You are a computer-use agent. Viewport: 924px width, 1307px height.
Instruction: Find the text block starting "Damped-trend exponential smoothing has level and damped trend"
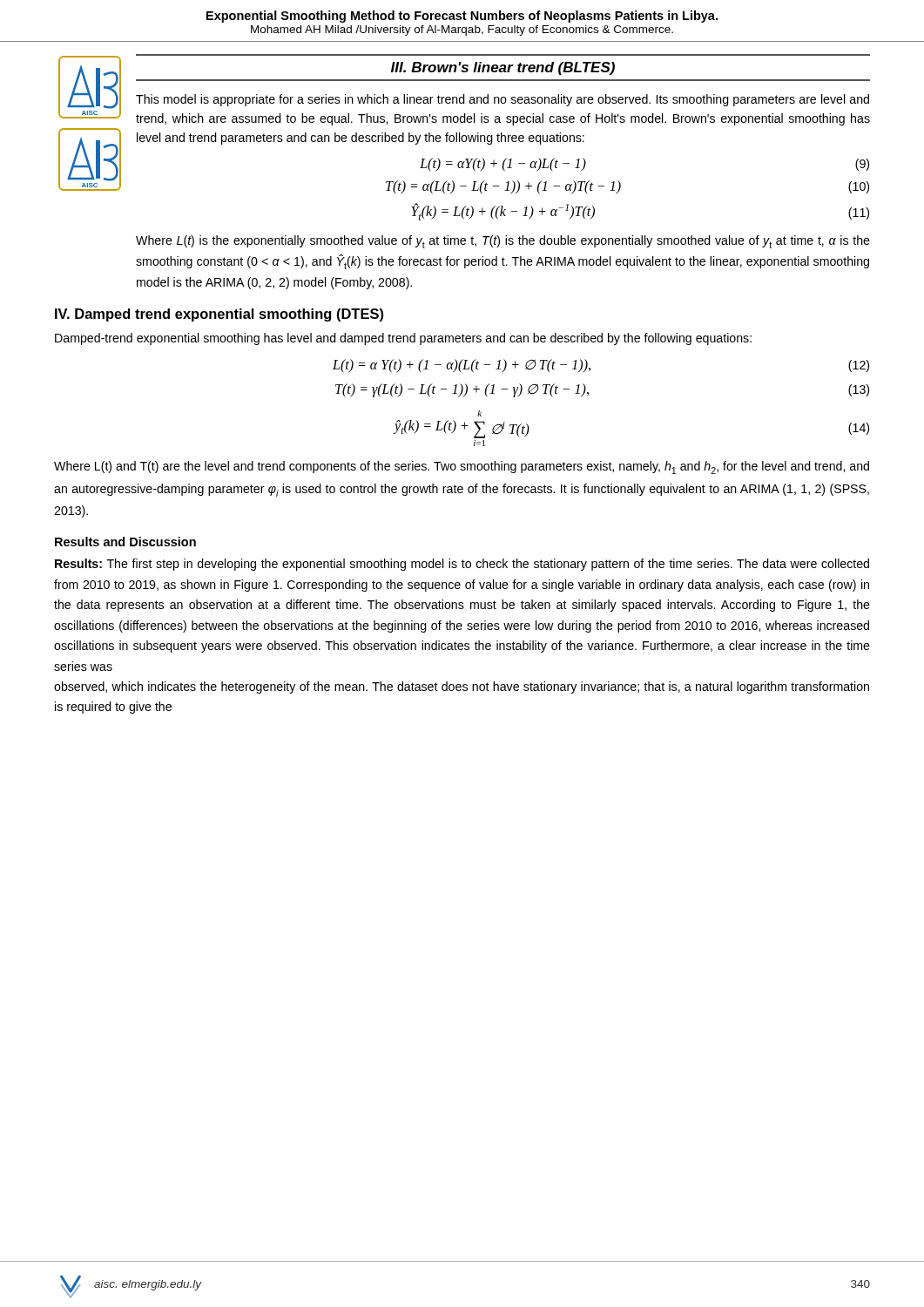[403, 338]
